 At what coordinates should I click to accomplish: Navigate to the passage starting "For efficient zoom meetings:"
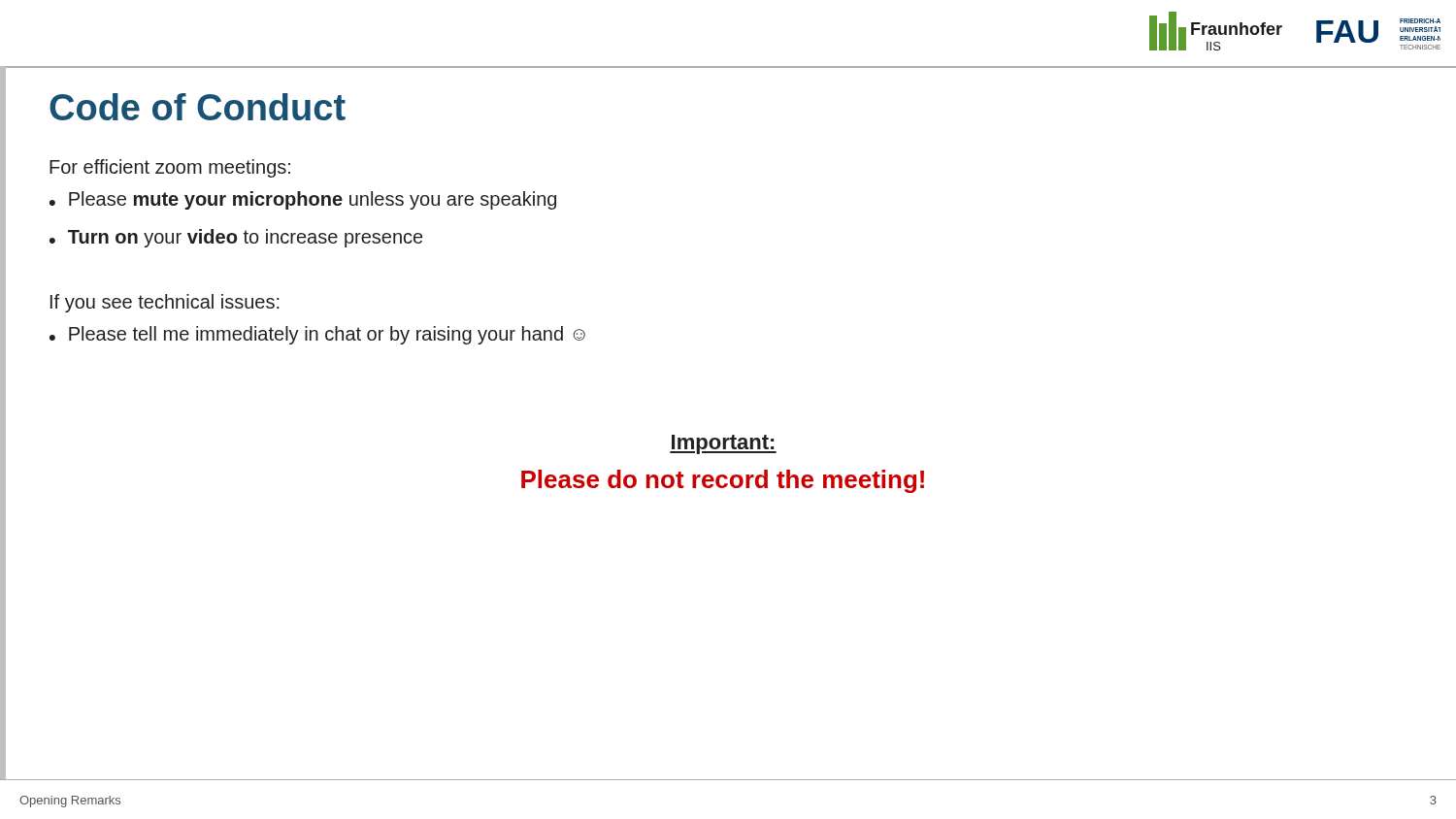(170, 167)
